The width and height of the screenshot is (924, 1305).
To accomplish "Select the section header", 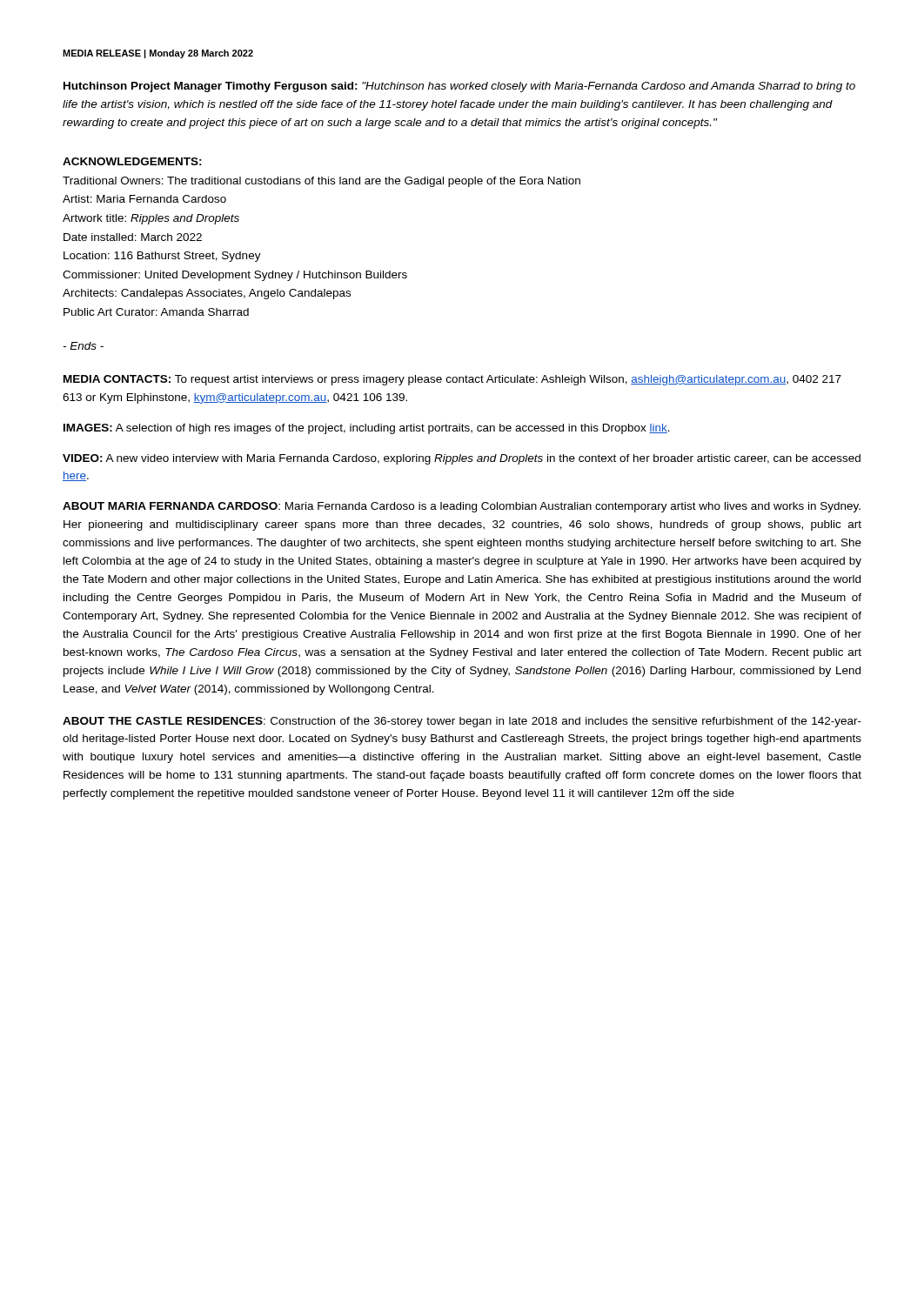I will pyautogui.click(x=132, y=161).
